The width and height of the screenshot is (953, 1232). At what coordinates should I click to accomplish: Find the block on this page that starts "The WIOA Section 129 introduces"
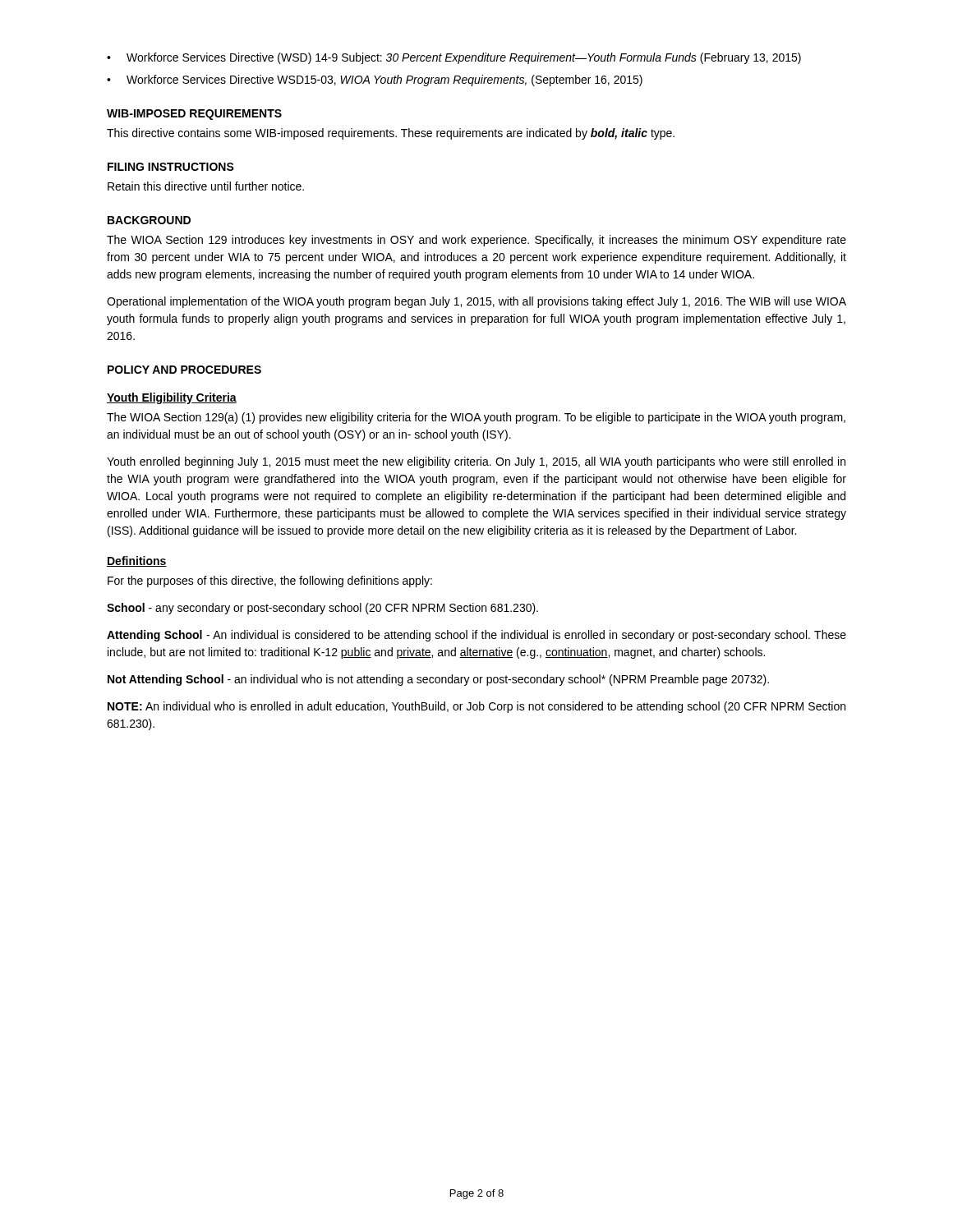pyautogui.click(x=476, y=257)
